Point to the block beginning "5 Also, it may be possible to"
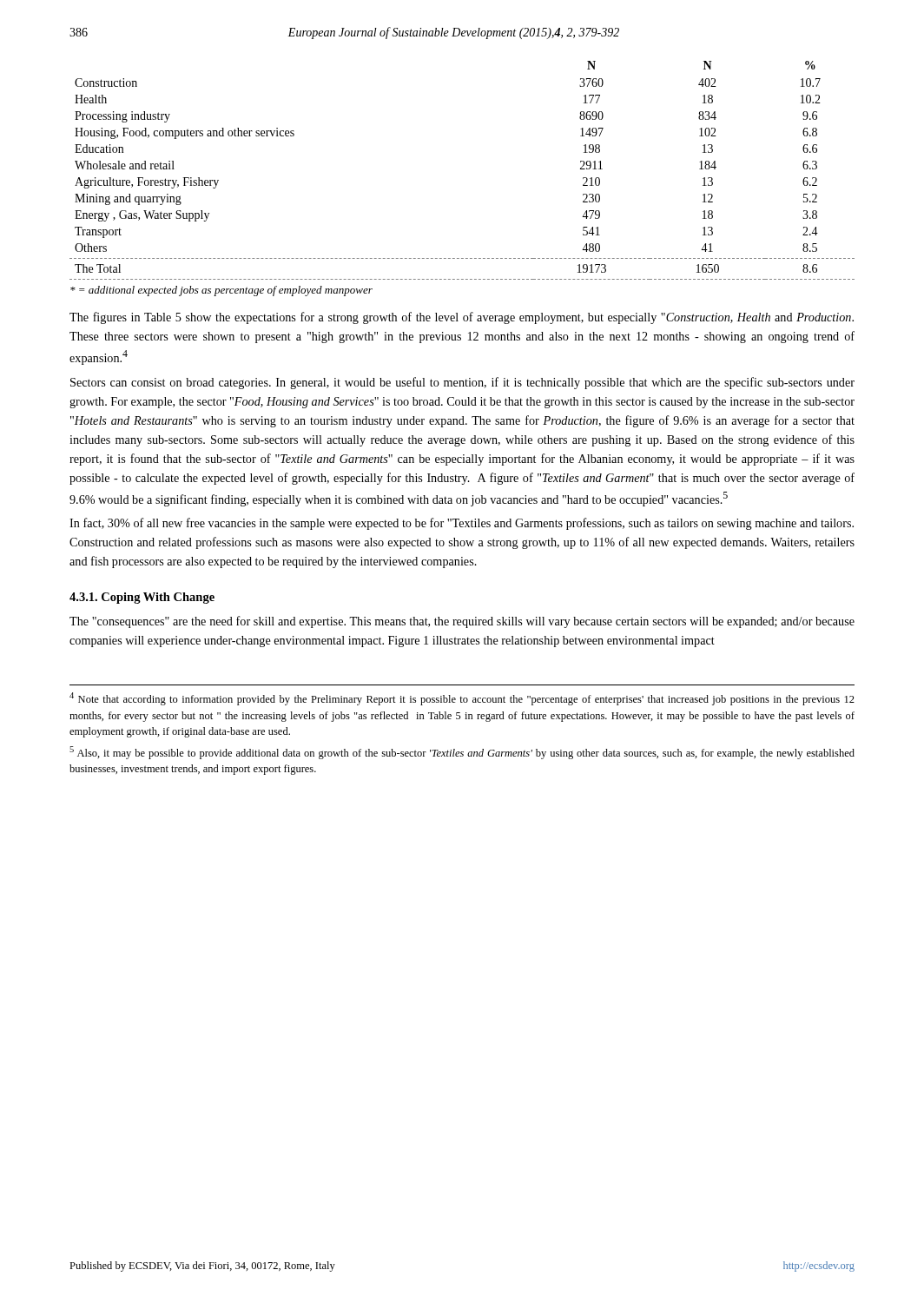The height and width of the screenshot is (1303, 924). 462,760
